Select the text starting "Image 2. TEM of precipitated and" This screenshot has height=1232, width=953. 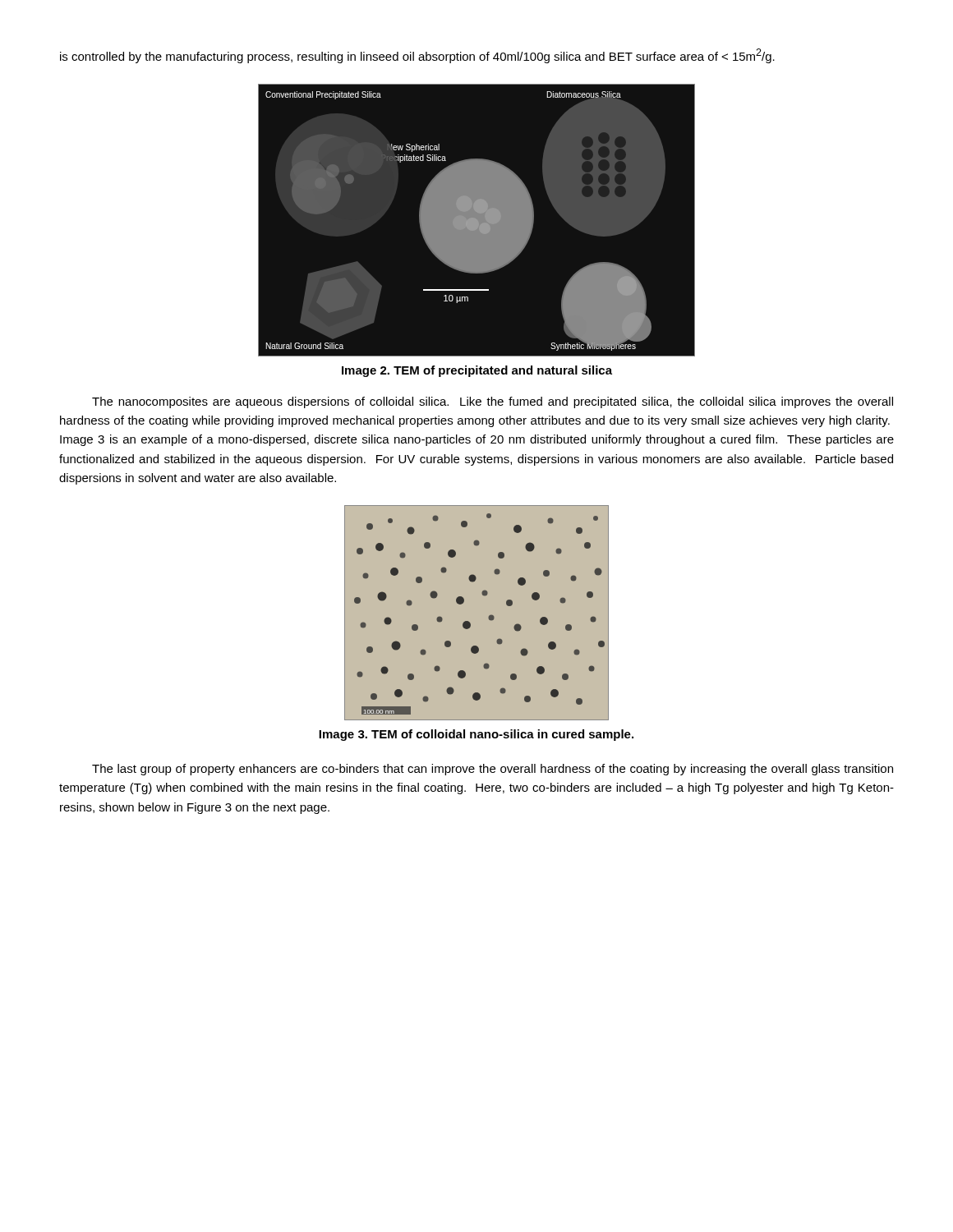click(476, 370)
